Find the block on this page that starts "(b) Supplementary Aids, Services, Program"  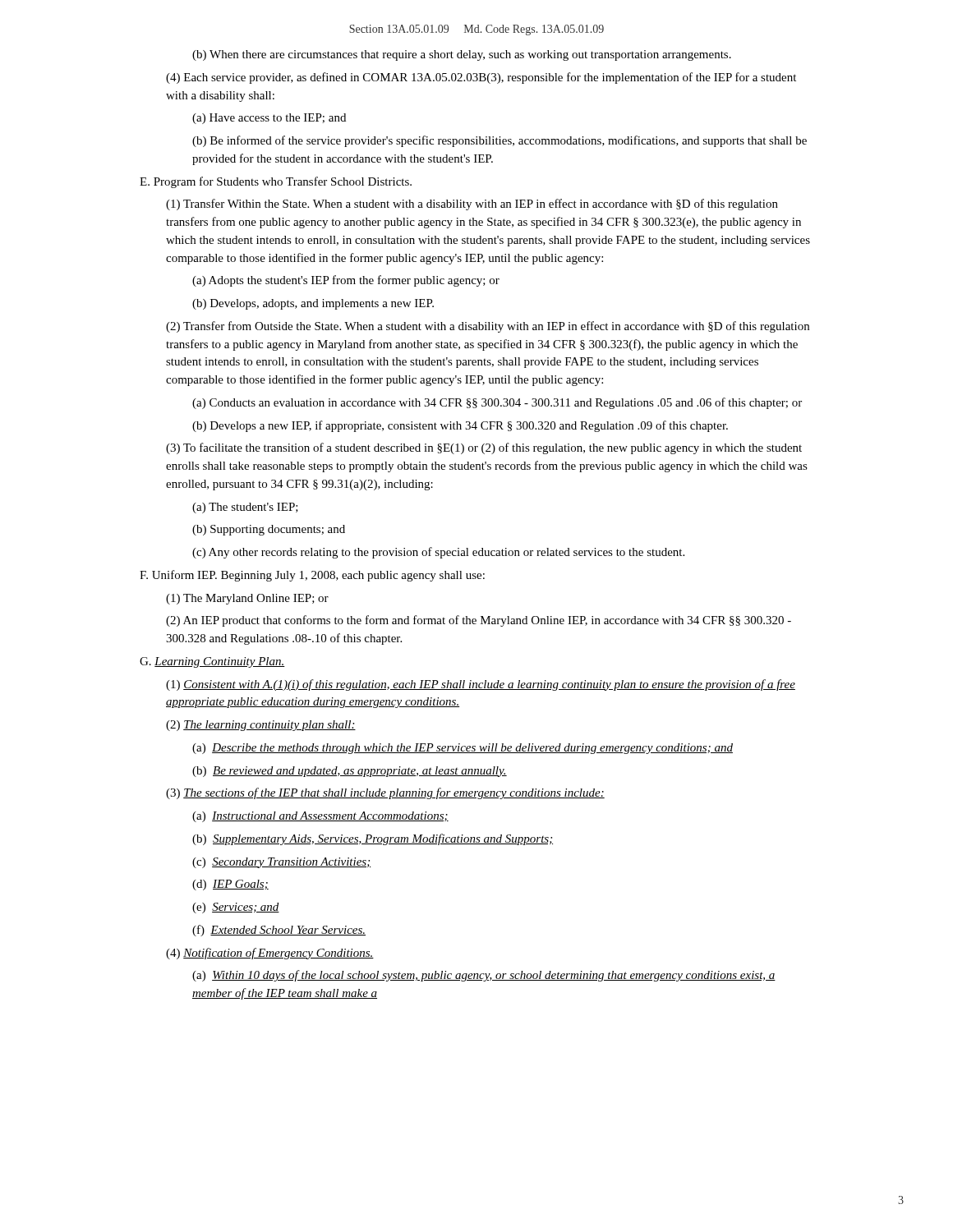503,839
